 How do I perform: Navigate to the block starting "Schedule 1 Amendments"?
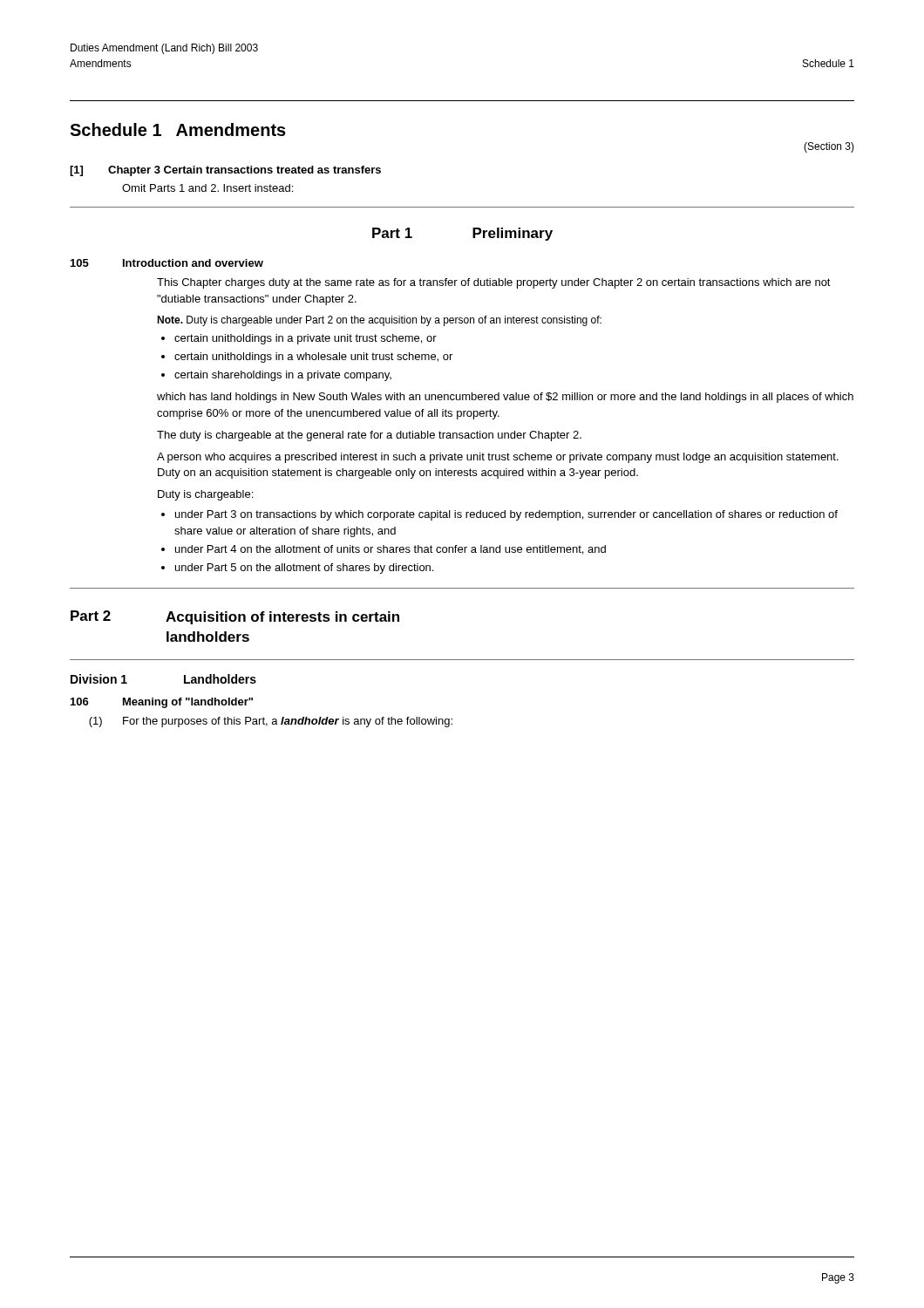(178, 130)
